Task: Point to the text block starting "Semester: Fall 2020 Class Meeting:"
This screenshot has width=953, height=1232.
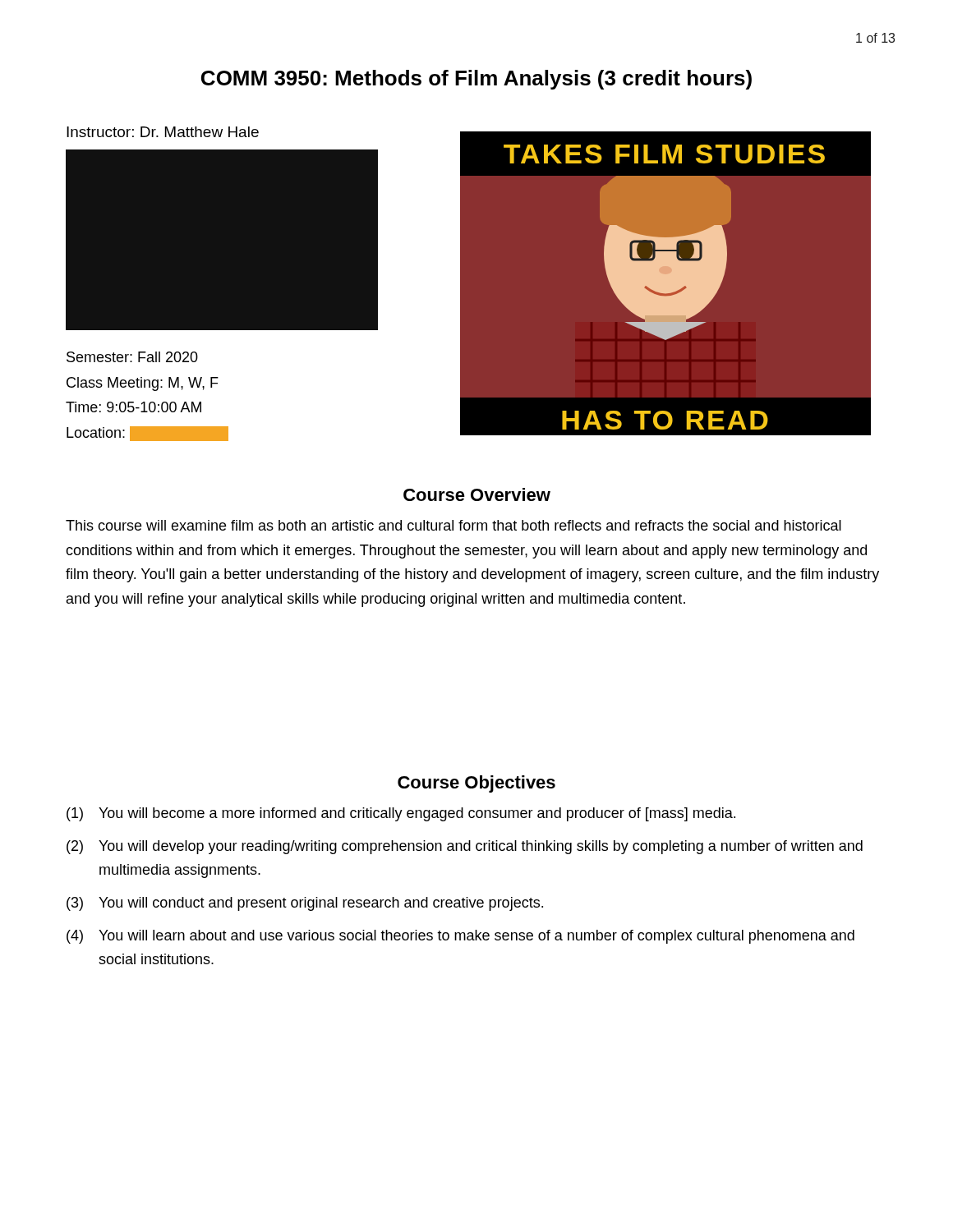Action: (147, 395)
